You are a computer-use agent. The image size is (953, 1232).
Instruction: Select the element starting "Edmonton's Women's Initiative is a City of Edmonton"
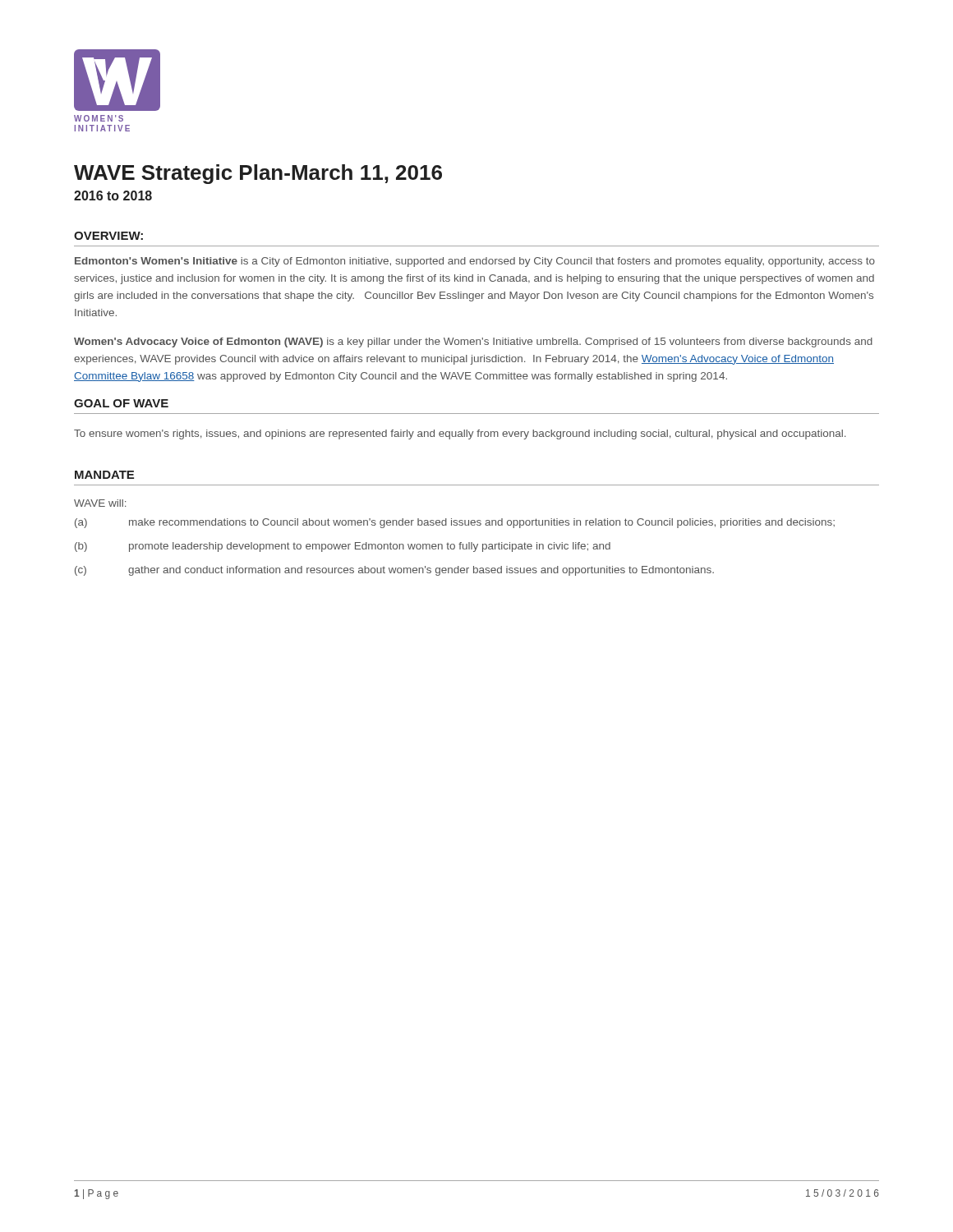(474, 287)
